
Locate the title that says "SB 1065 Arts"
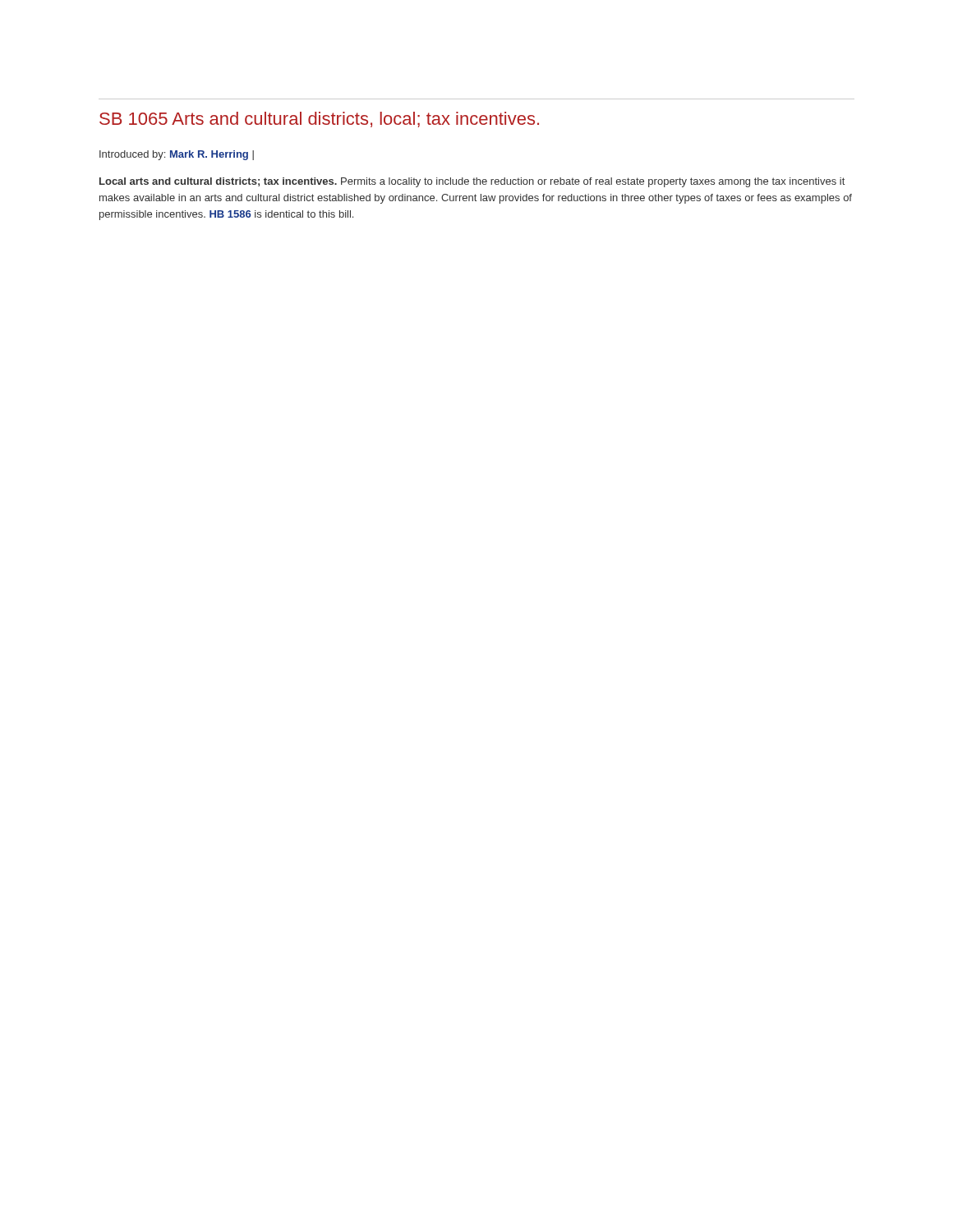[x=476, y=119]
